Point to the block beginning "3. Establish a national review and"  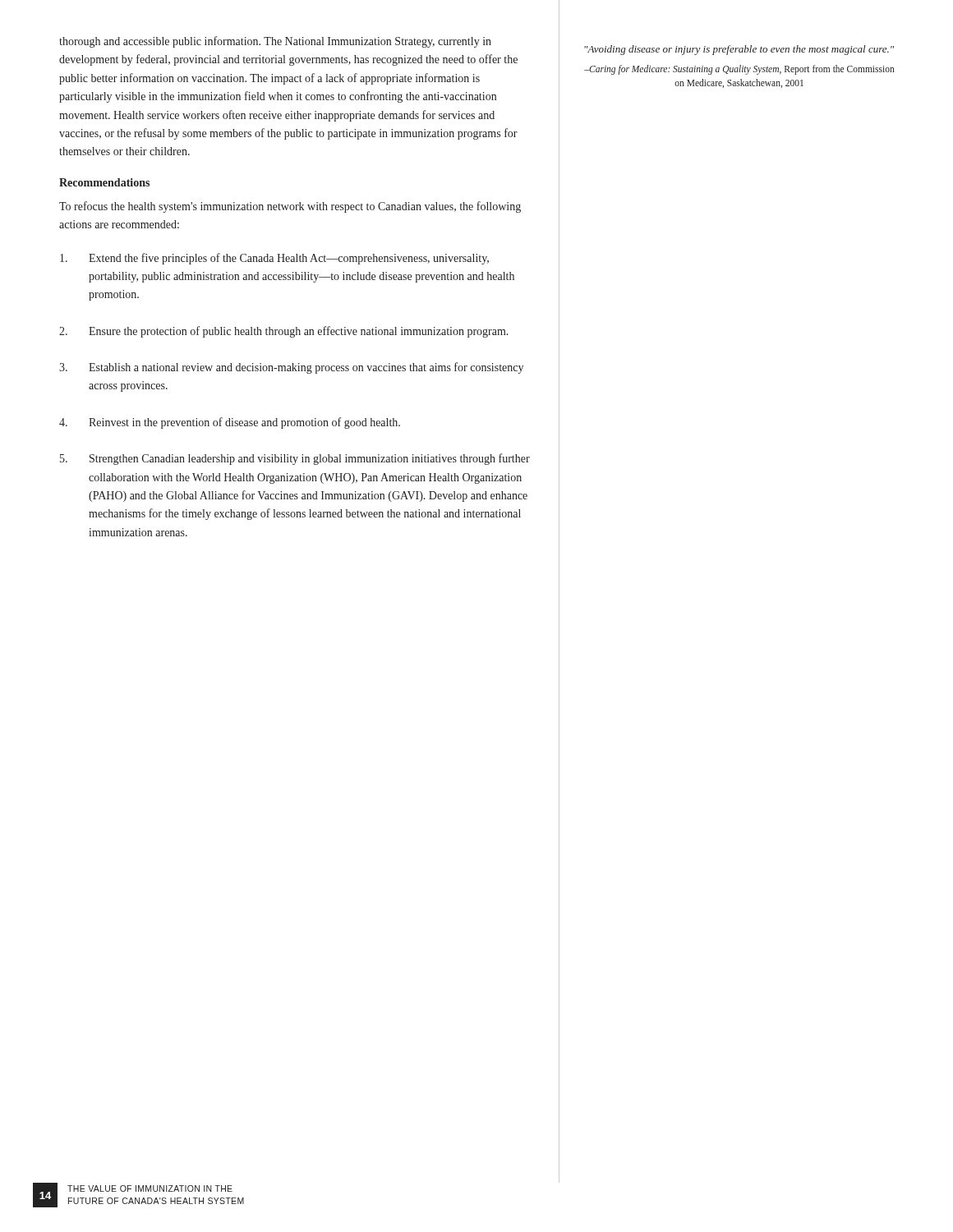point(297,377)
